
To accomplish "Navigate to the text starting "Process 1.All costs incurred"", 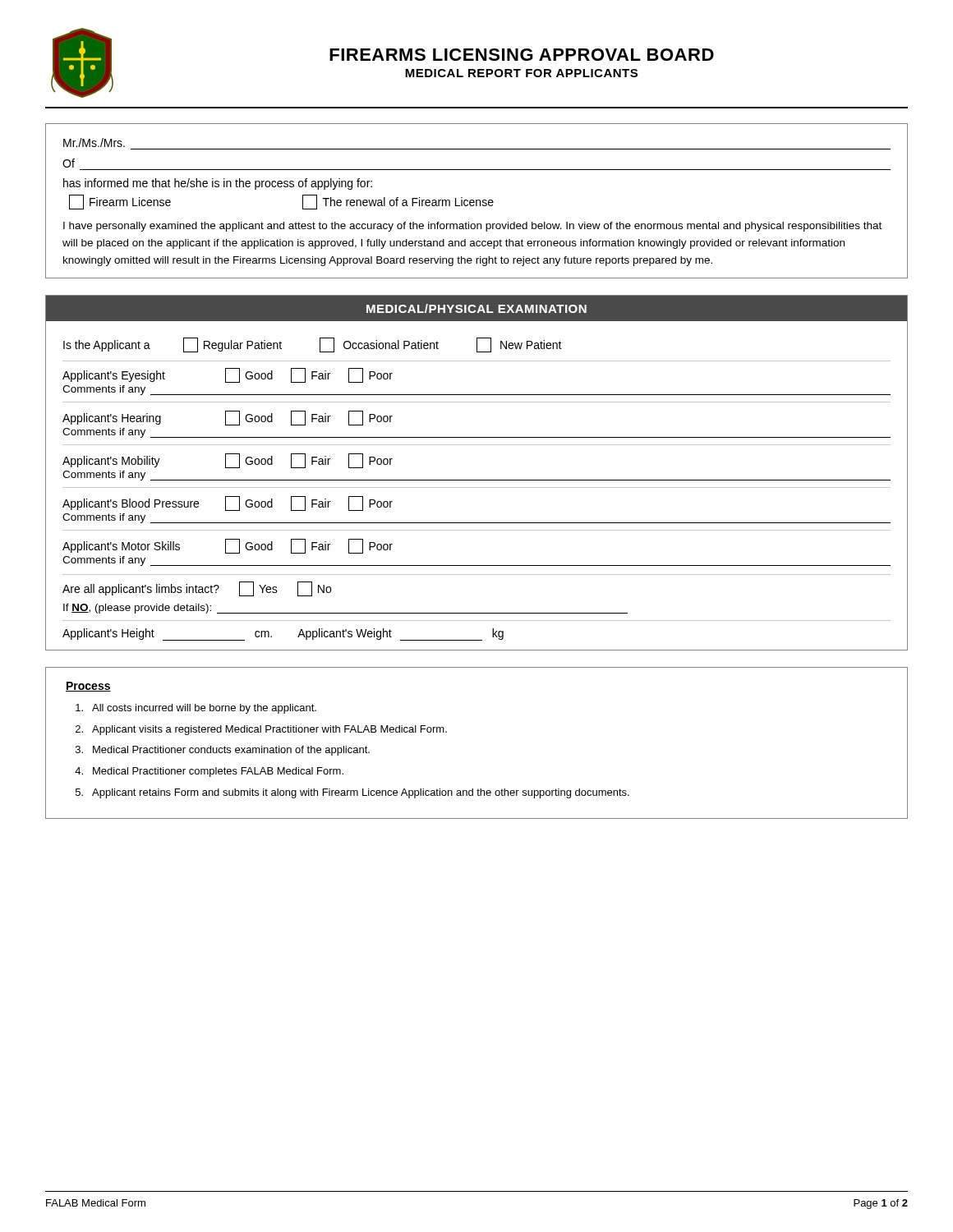I will pyautogui.click(x=88, y=687).
